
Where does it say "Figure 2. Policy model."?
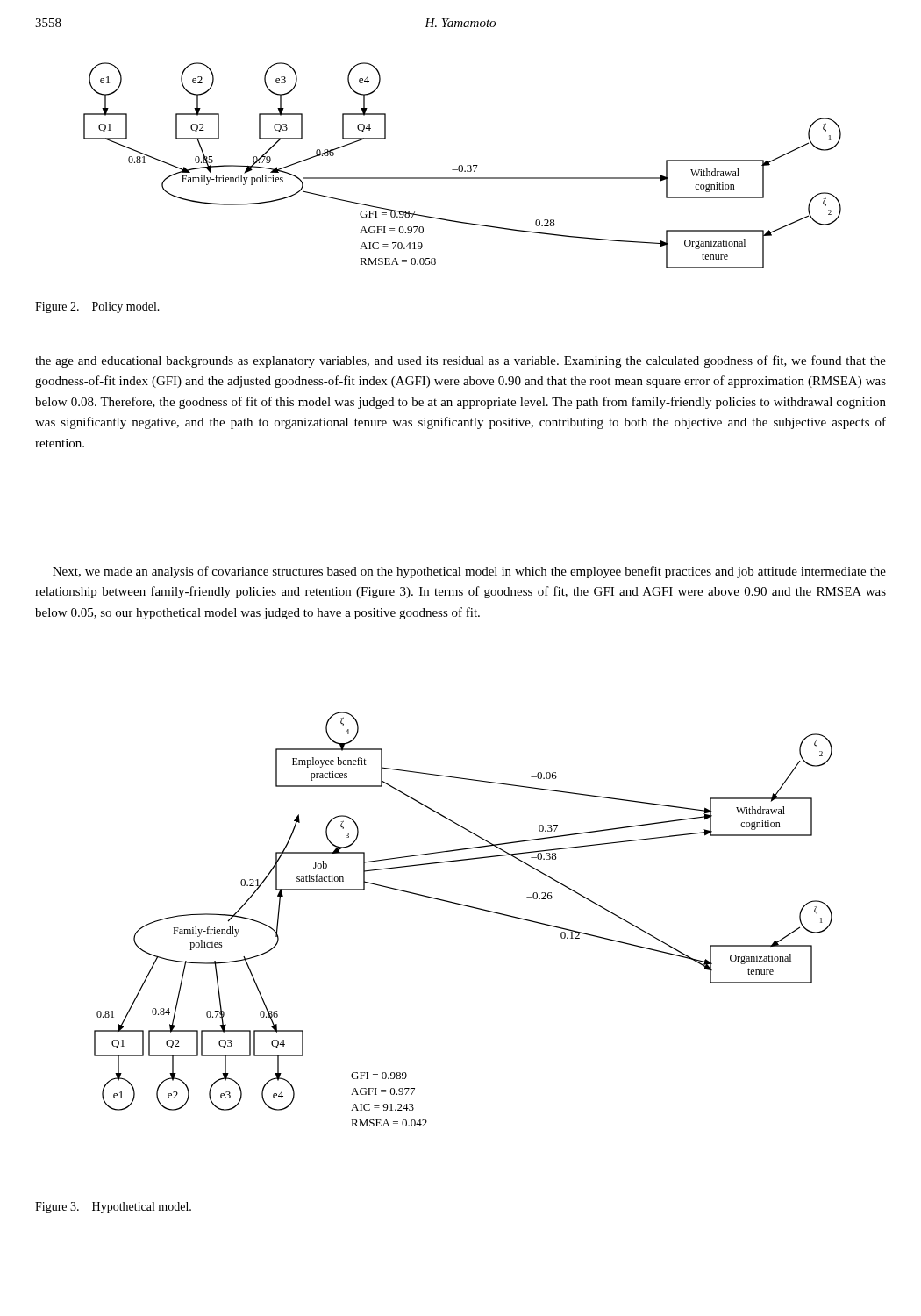click(x=97, y=307)
